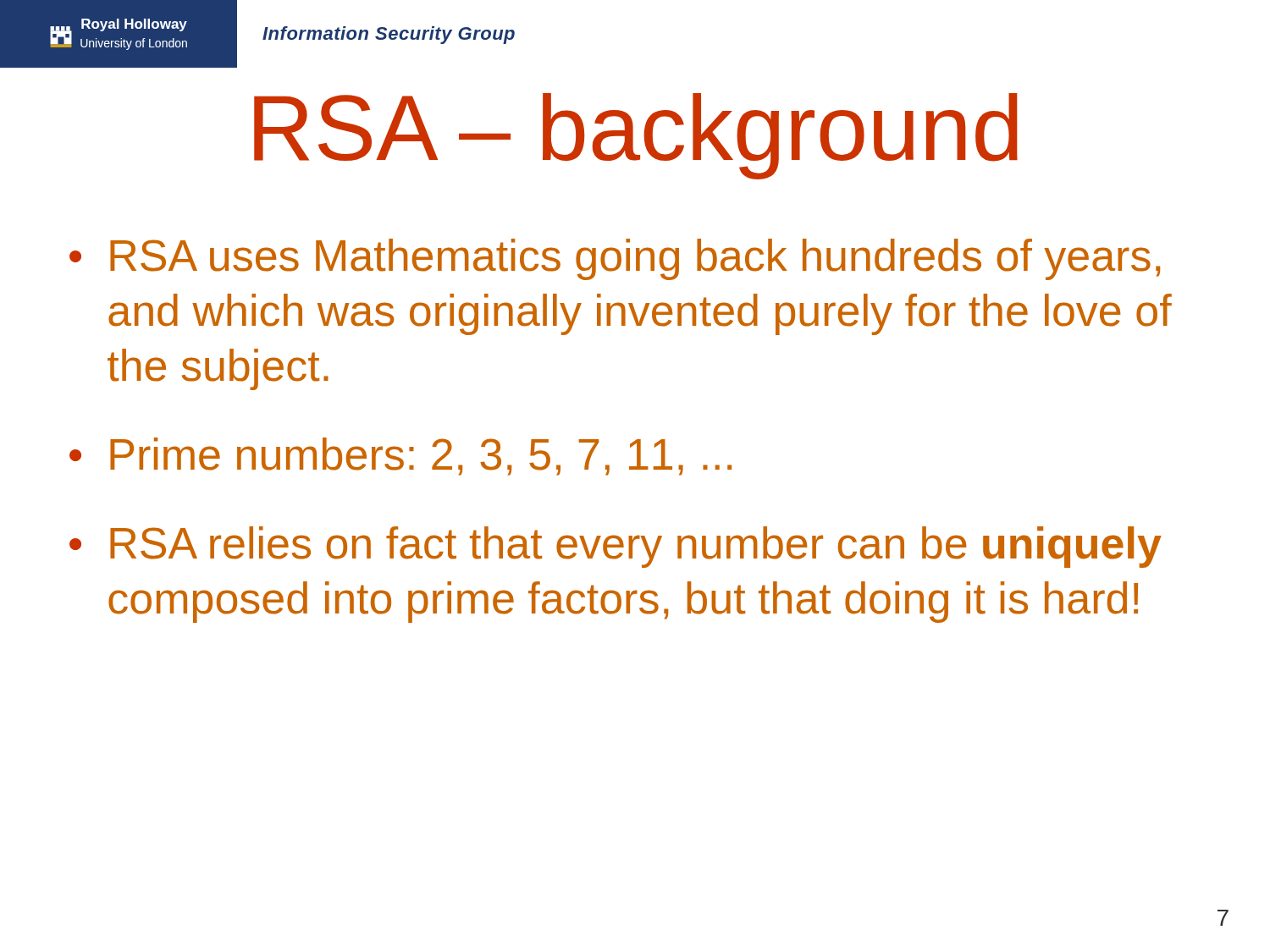Find the text starting "• Prime numbers: 2, 3, 5, 7,"
The width and height of the screenshot is (1270, 952).
point(402,455)
